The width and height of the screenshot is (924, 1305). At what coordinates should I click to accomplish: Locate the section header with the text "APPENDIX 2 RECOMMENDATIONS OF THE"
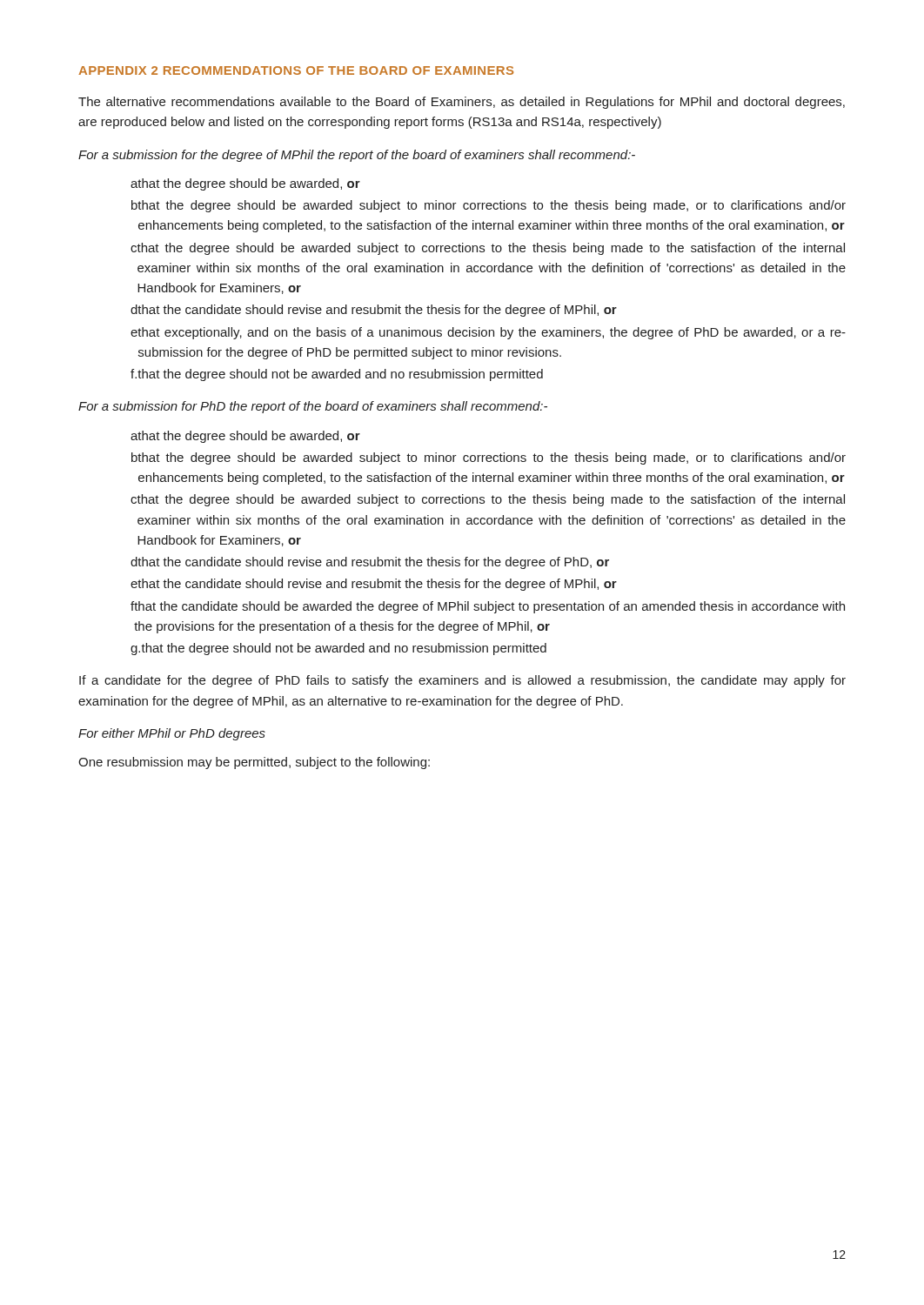(296, 70)
